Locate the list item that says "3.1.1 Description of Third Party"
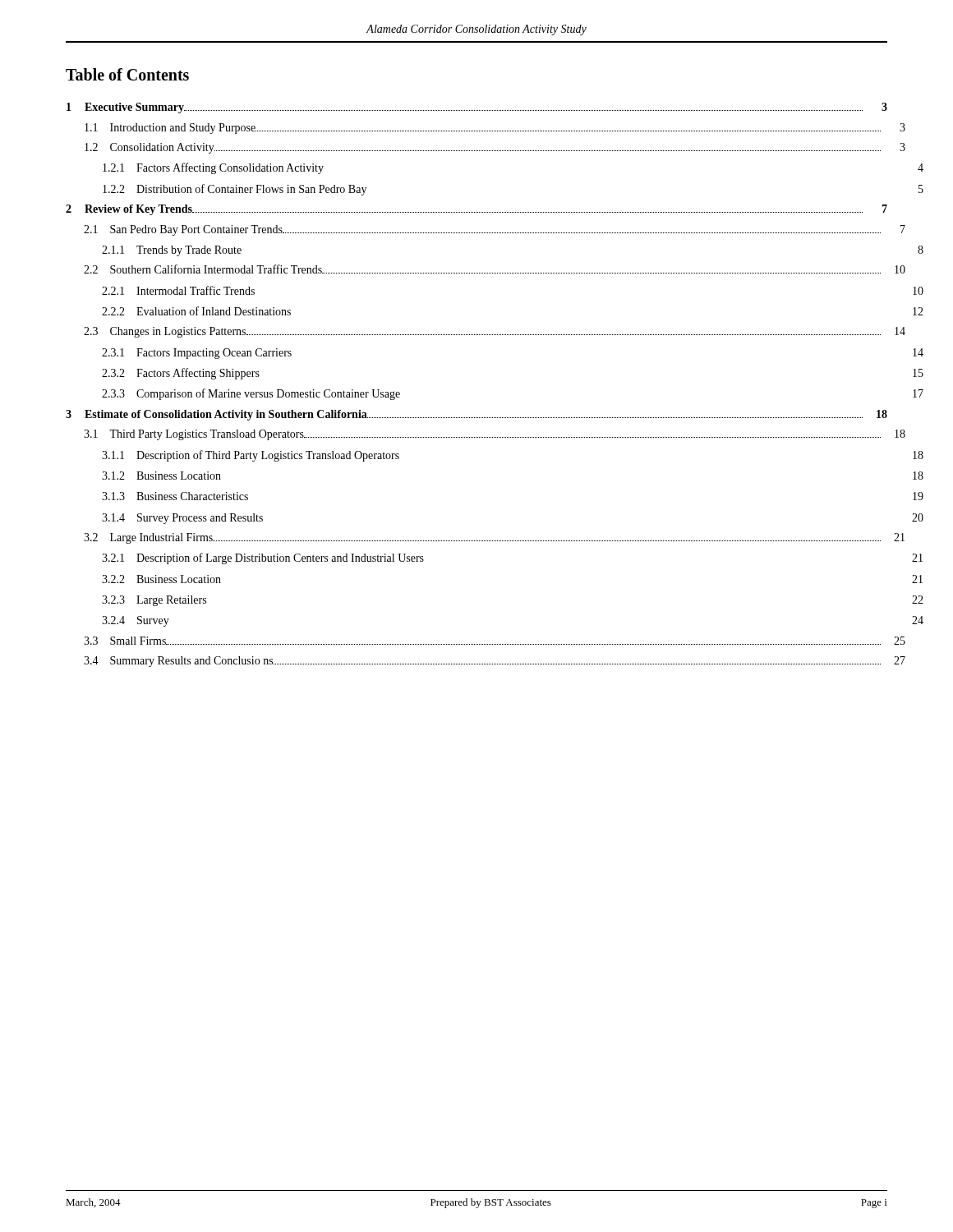The height and width of the screenshot is (1232, 953). pos(263,455)
